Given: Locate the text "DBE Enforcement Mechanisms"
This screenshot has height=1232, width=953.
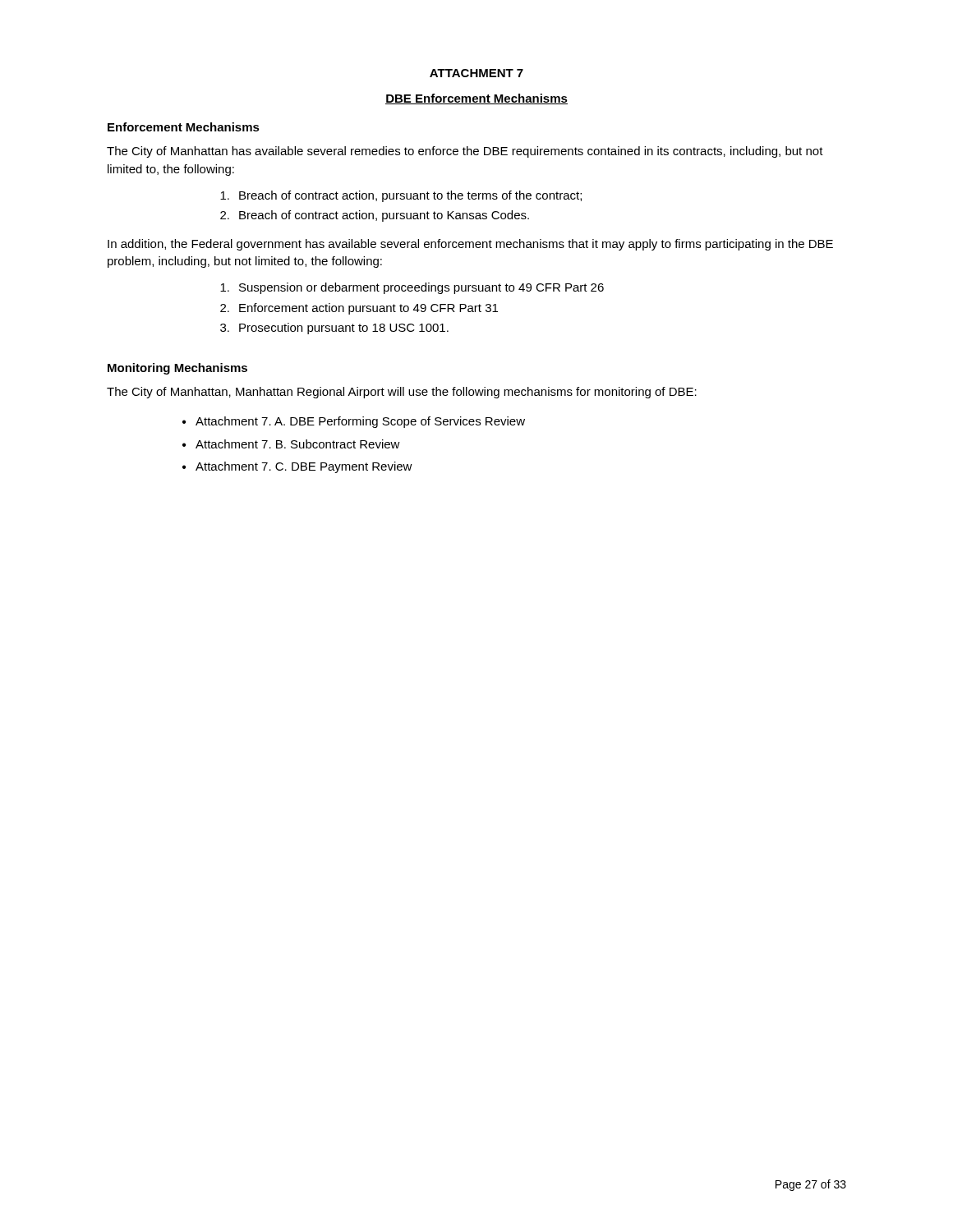Looking at the screenshot, I should (x=476, y=98).
